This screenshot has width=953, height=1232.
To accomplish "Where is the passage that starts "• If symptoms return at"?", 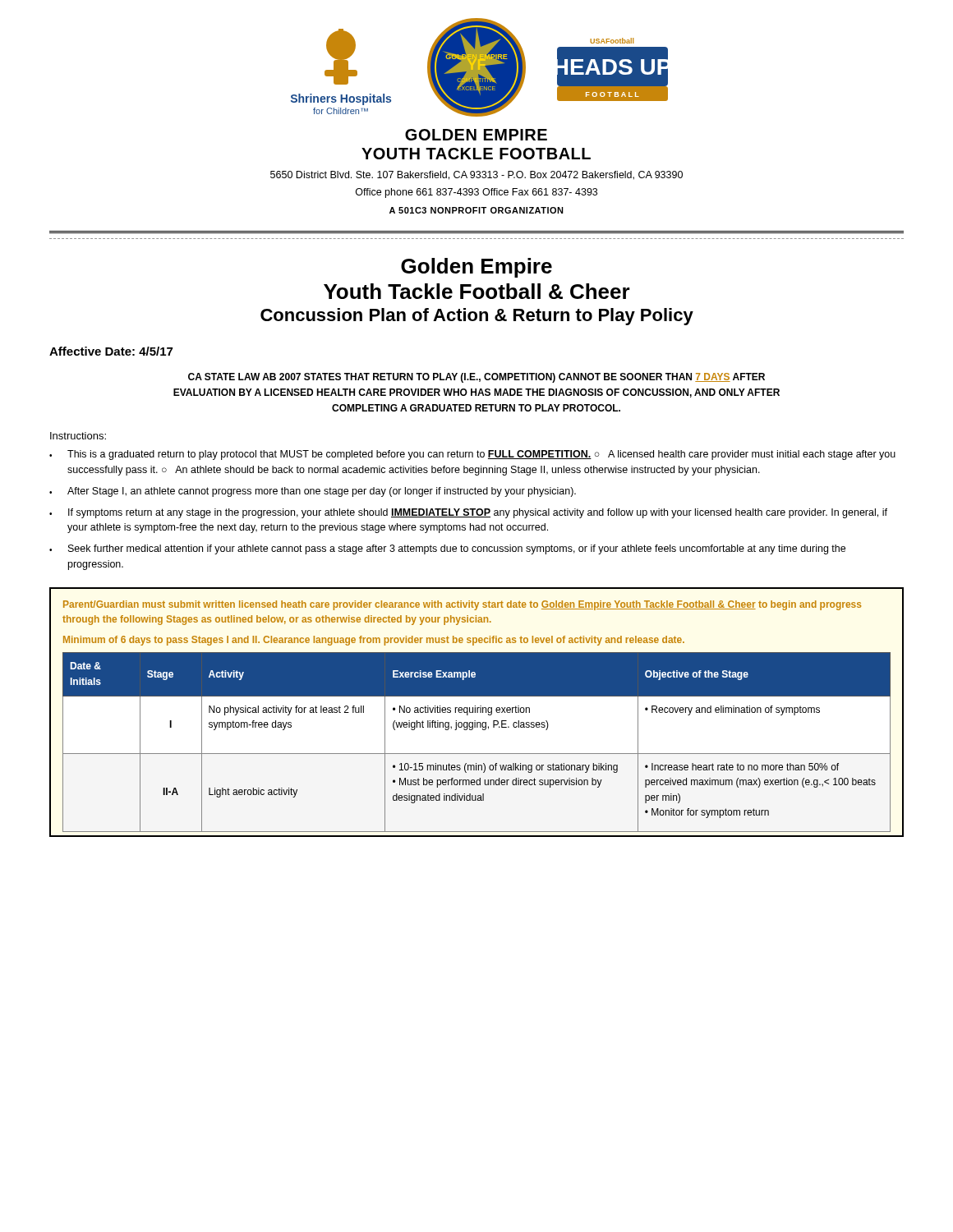I will [476, 520].
